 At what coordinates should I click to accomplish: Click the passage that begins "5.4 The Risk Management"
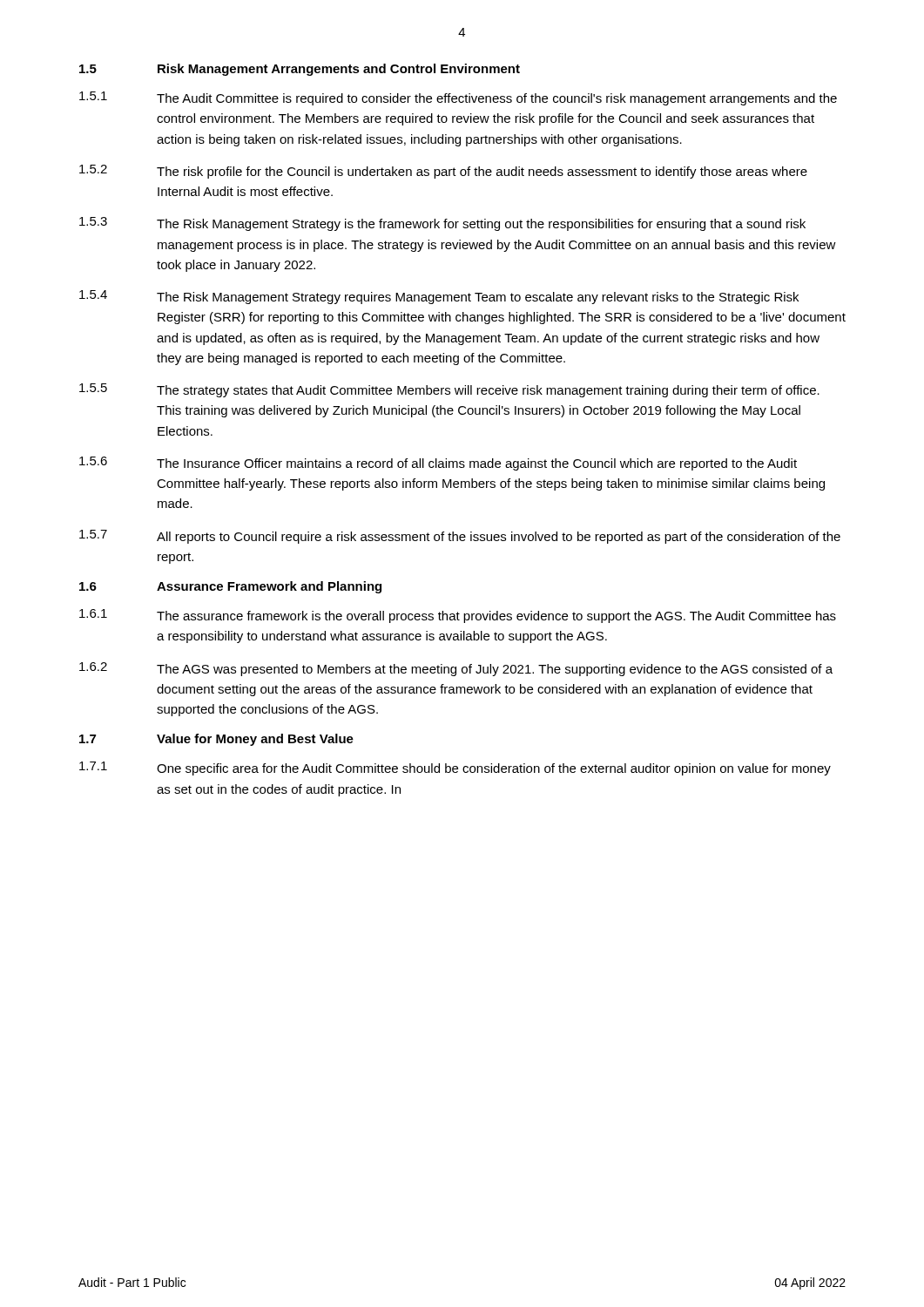(x=462, y=327)
